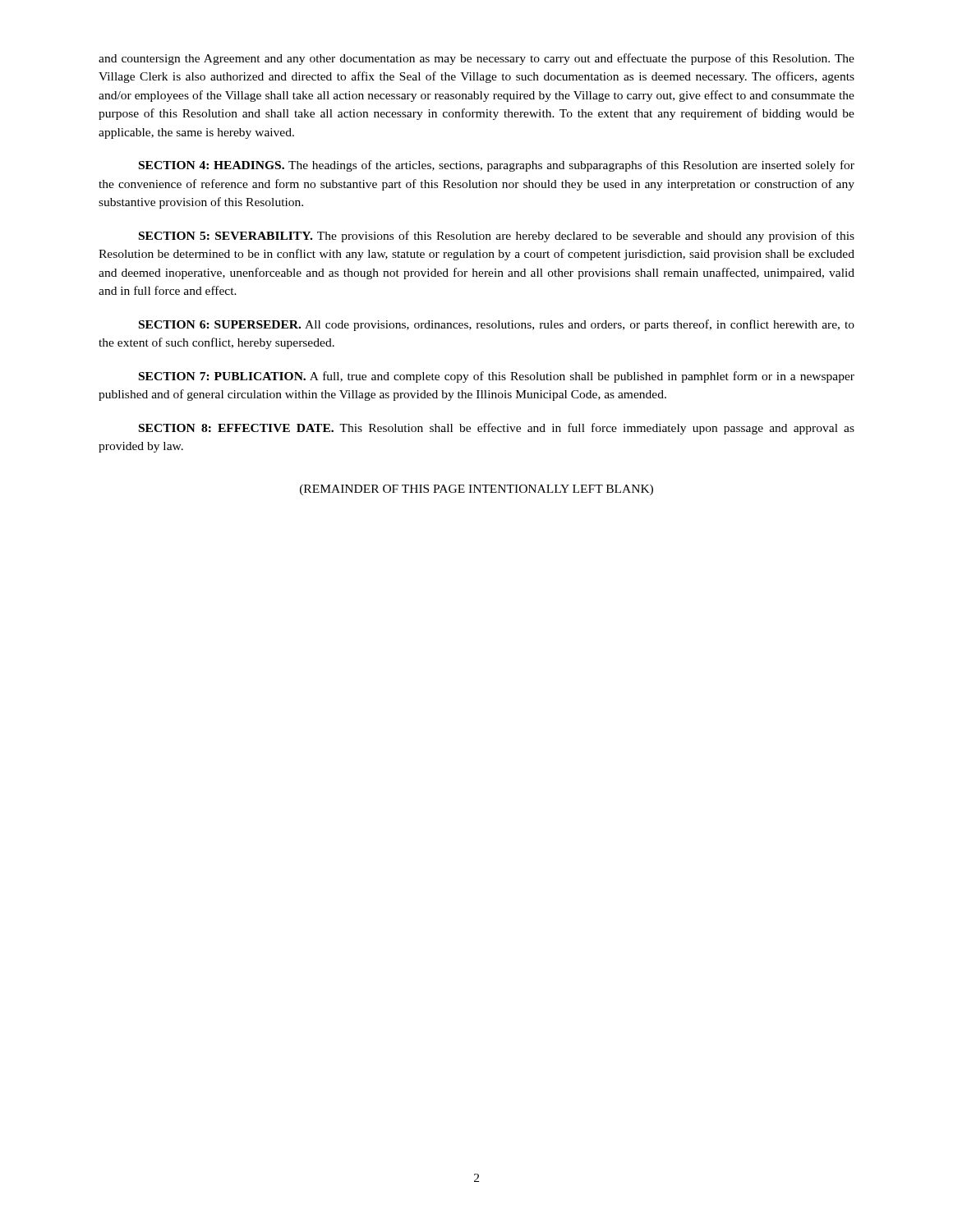Select the text block starting "SECTION 5: SEVERABILITY. The"
The width and height of the screenshot is (953, 1232).
[476, 263]
